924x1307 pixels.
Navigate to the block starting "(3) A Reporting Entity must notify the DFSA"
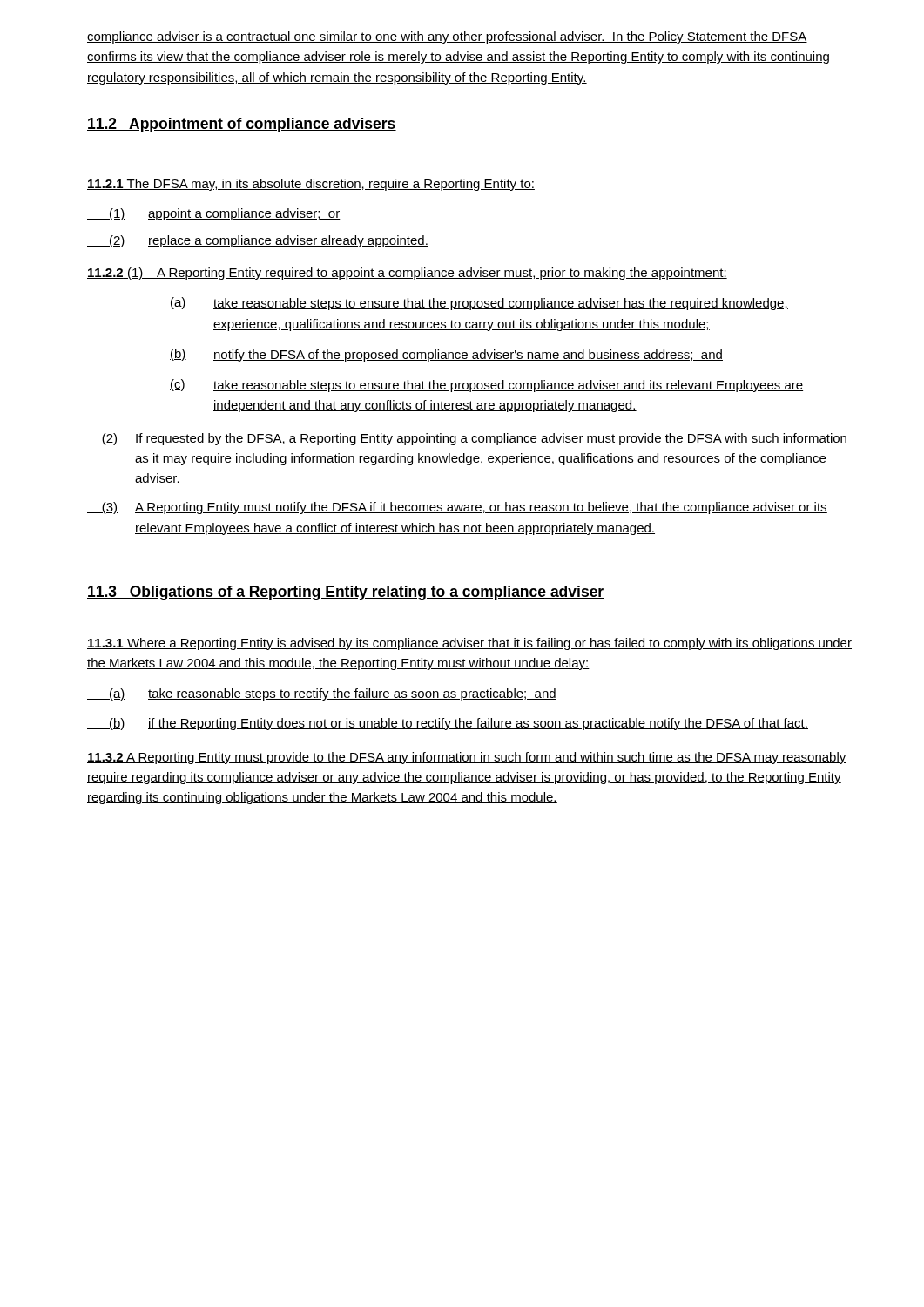click(x=471, y=517)
